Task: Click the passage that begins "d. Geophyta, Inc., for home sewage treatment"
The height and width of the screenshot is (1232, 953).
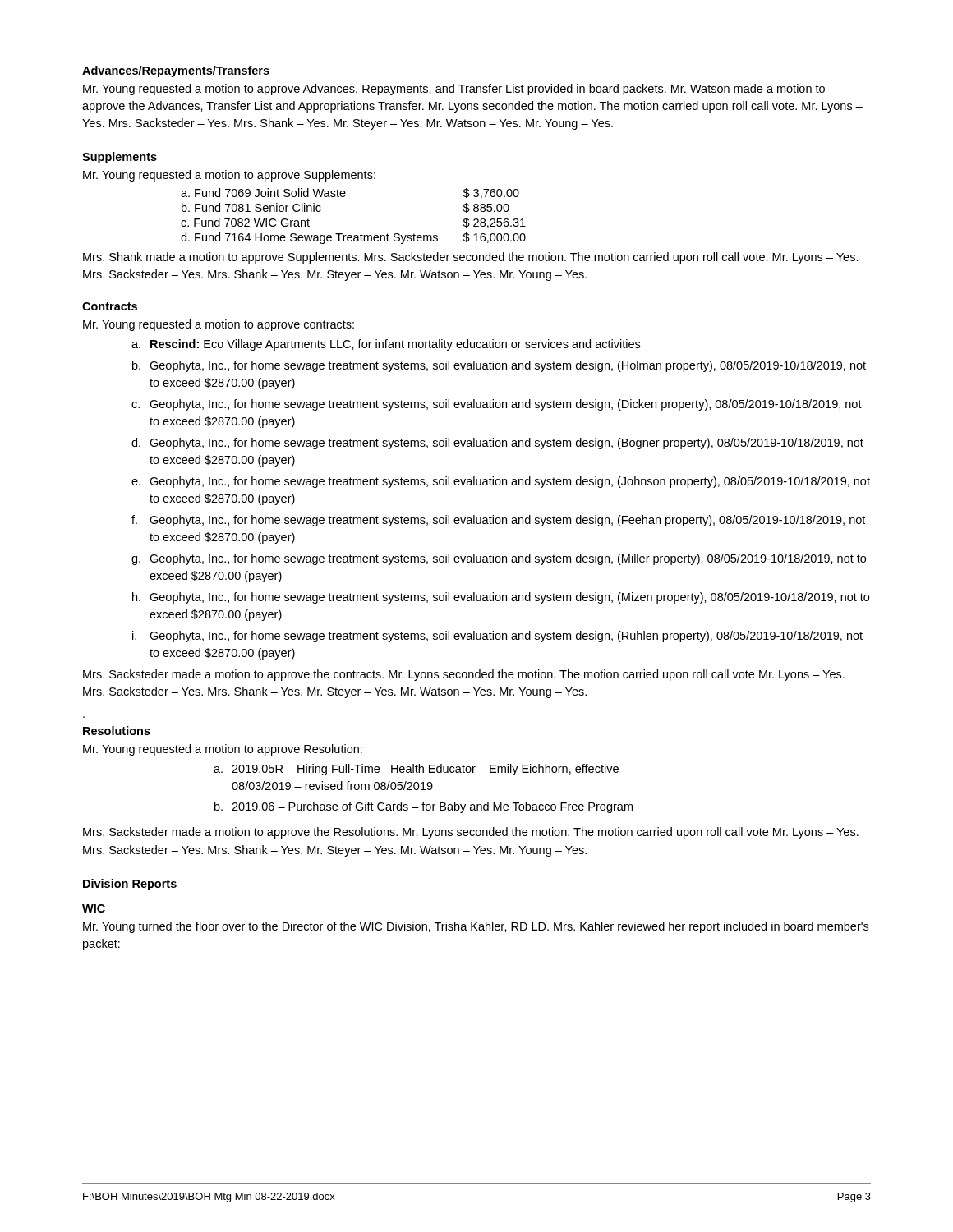Action: coord(501,452)
